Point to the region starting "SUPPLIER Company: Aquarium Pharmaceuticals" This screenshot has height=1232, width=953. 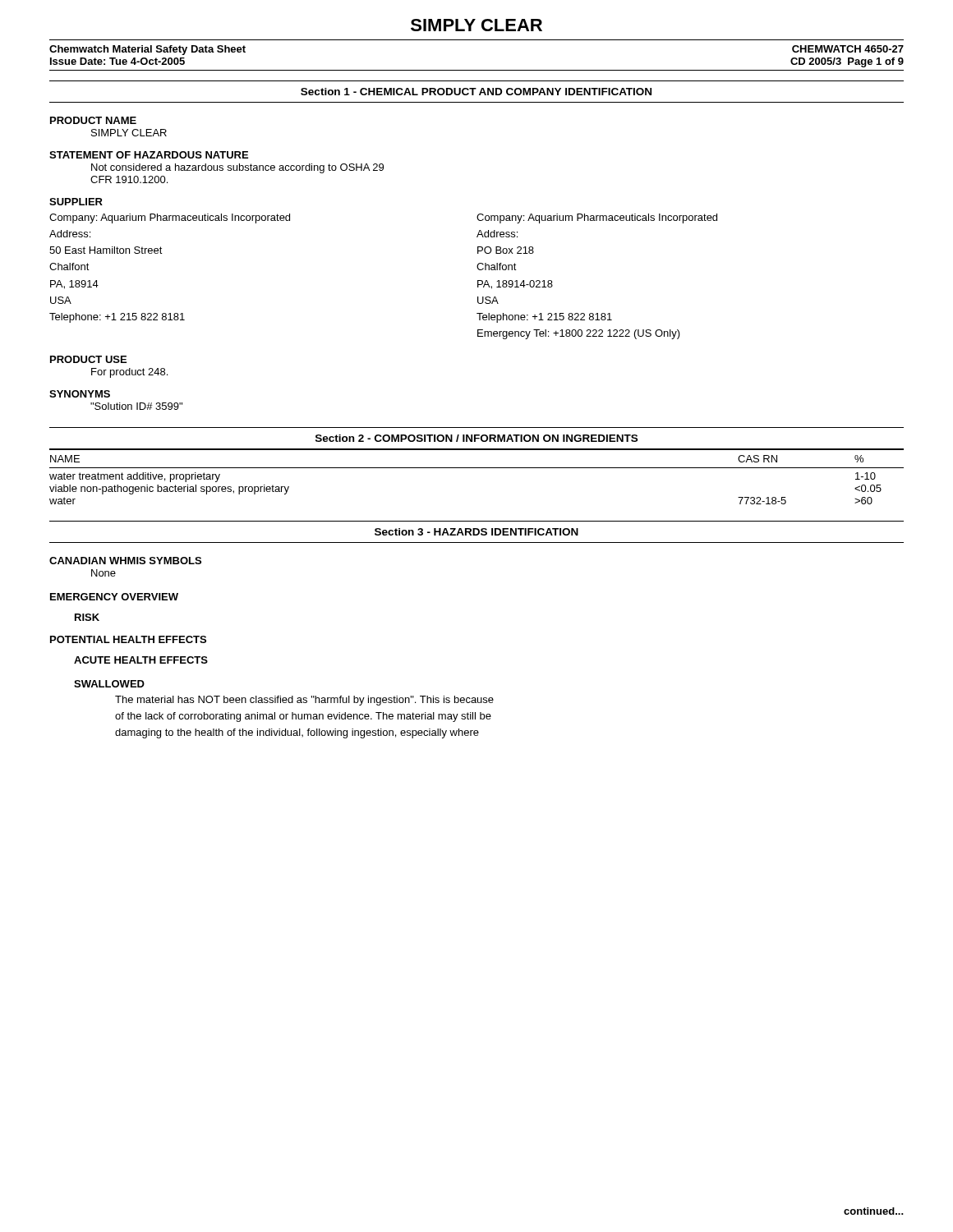[476, 269]
